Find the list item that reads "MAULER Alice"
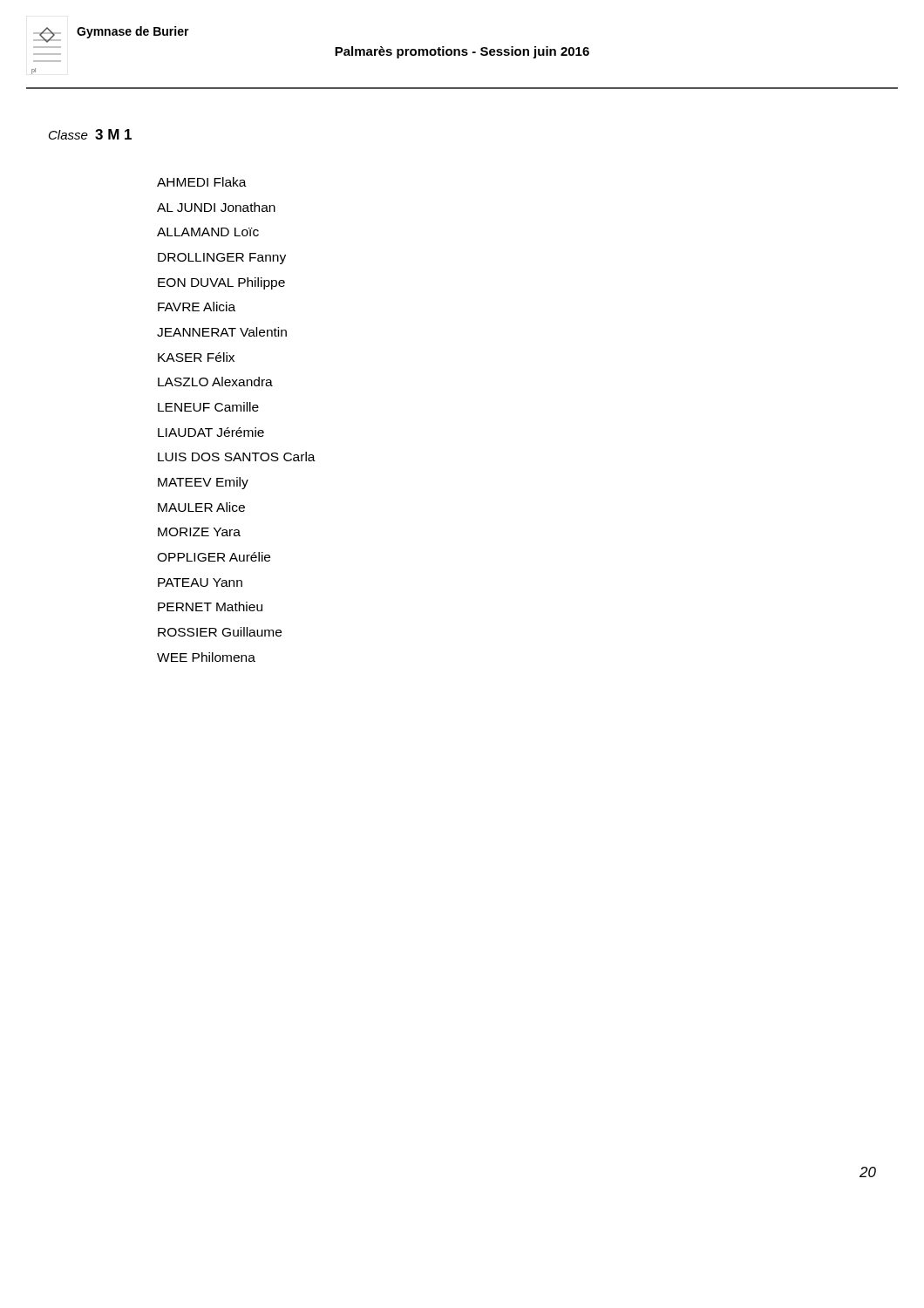Image resolution: width=924 pixels, height=1308 pixels. tap(201, 507)
